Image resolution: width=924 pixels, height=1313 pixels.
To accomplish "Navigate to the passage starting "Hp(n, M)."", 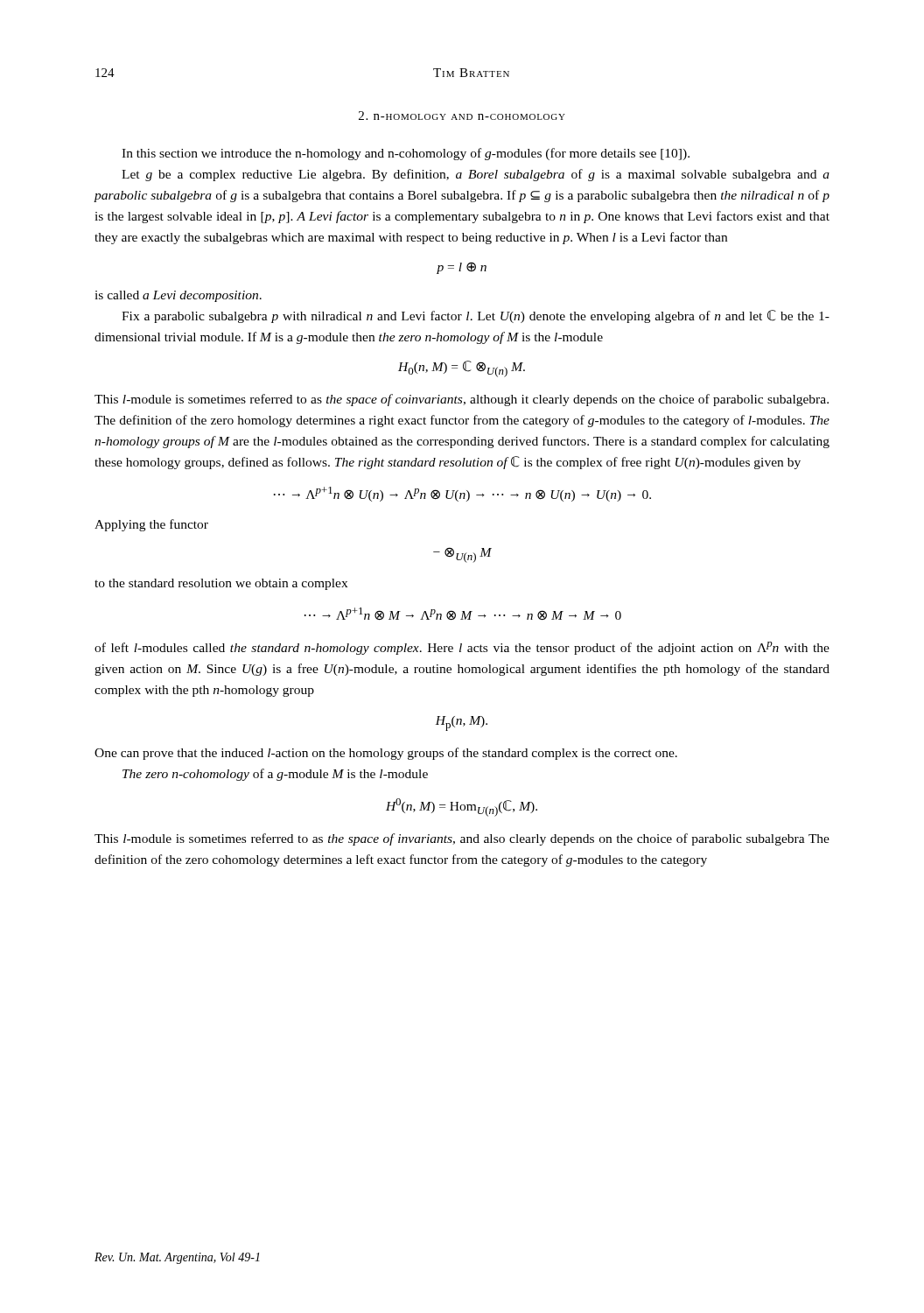I will [462, 721].
